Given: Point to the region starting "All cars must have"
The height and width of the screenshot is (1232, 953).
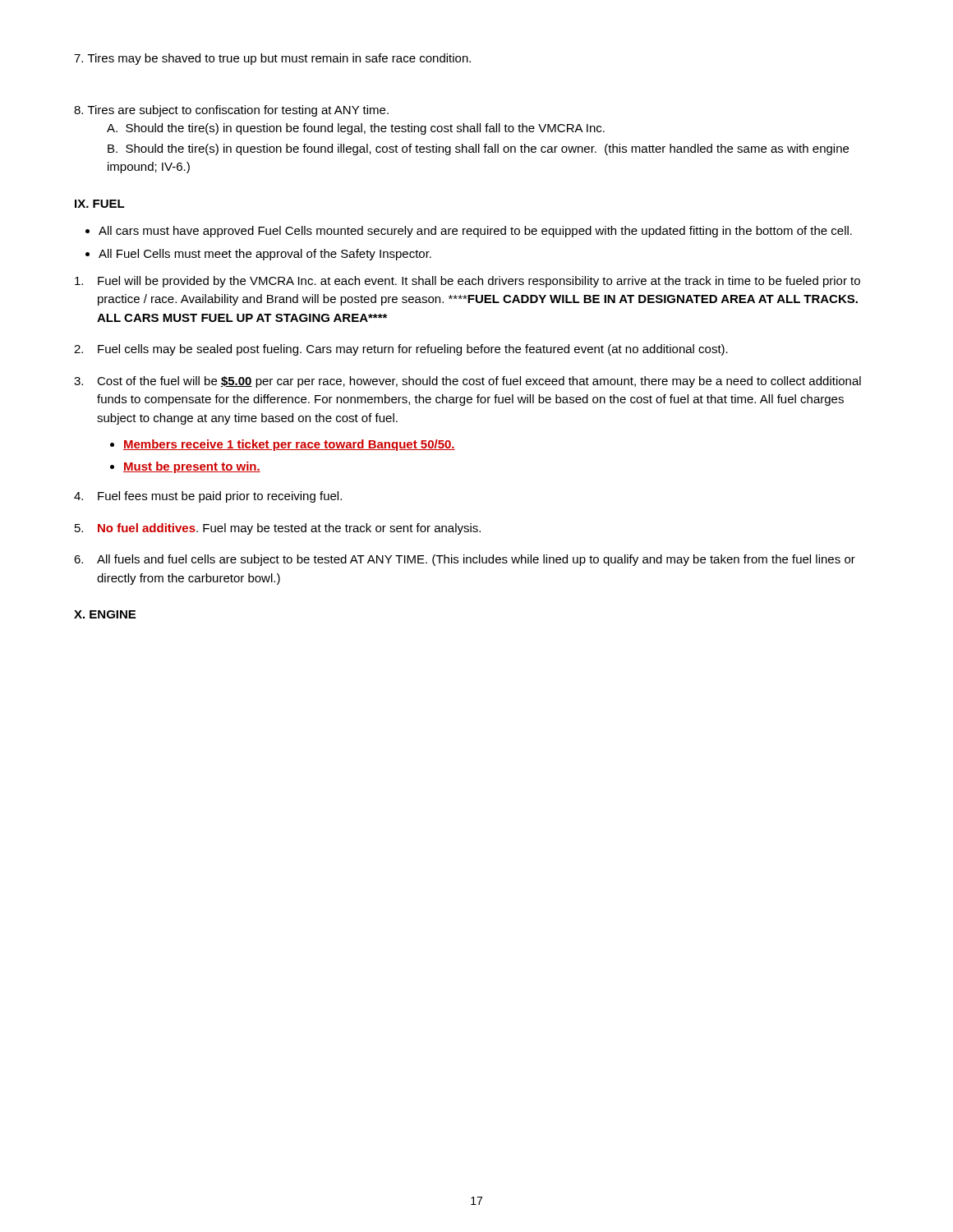Looking at the screenshot, I should click(476, 230).
